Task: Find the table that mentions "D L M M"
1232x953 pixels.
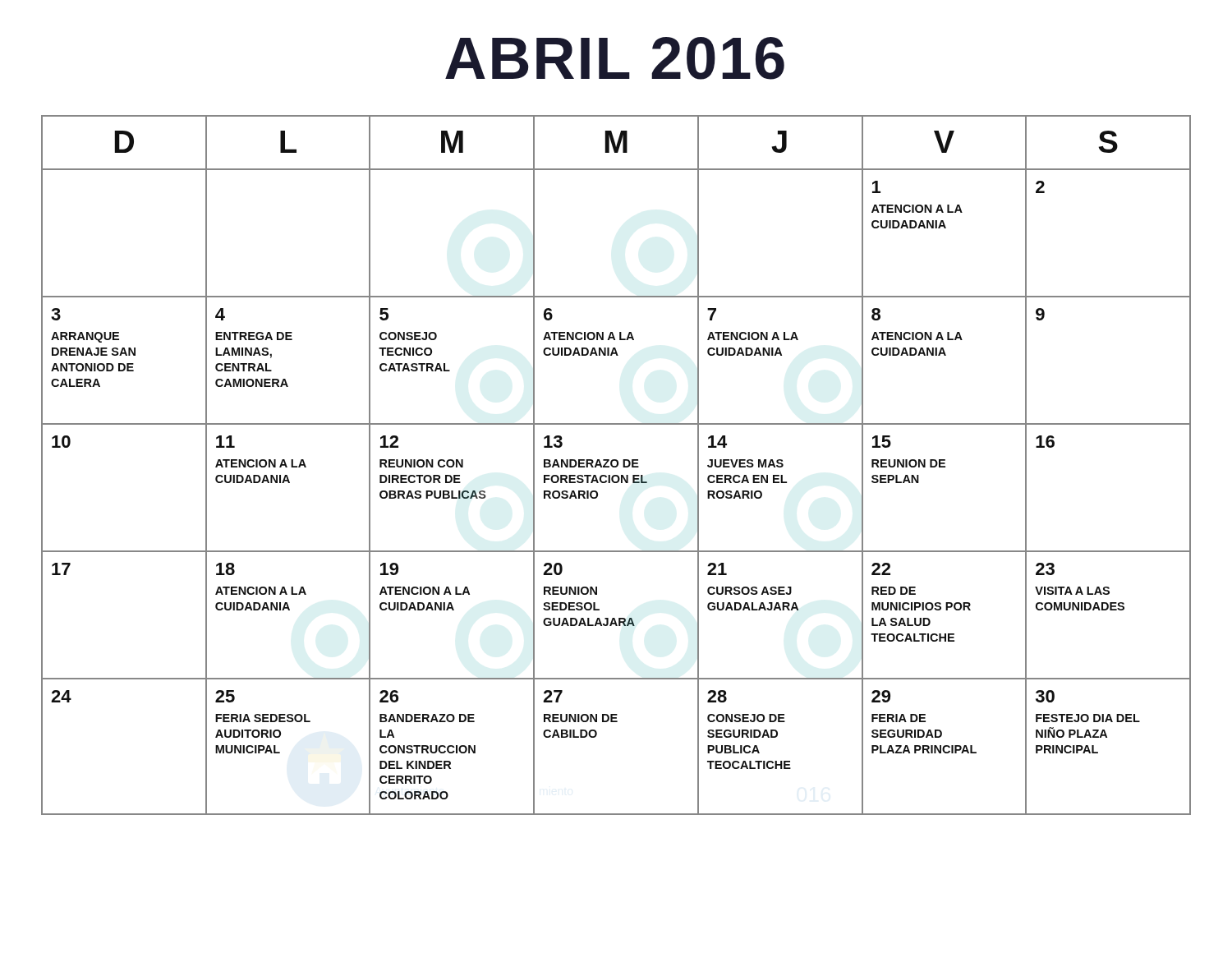Action: pos(616,465)
